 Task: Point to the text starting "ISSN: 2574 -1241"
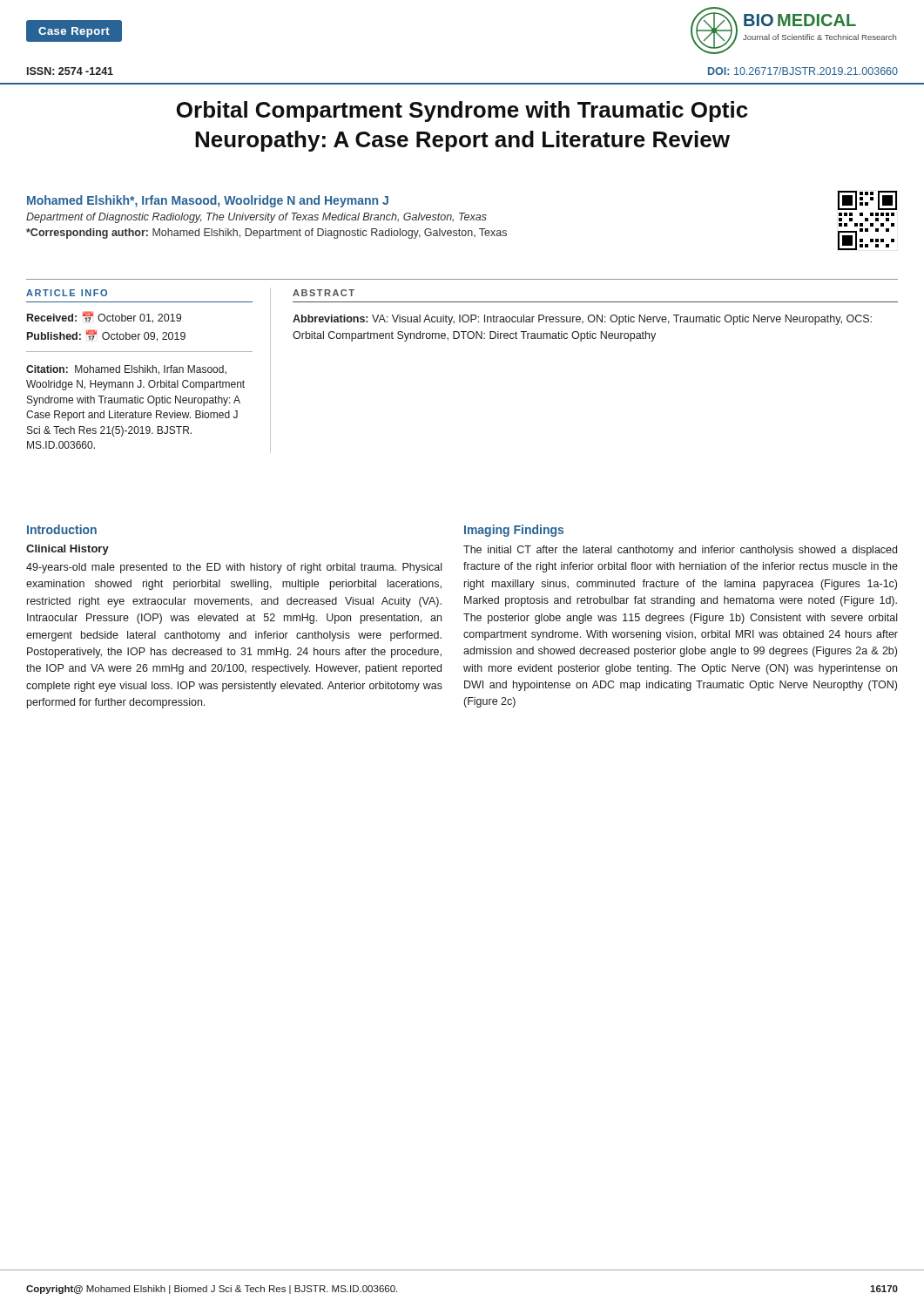pos(70,71)
